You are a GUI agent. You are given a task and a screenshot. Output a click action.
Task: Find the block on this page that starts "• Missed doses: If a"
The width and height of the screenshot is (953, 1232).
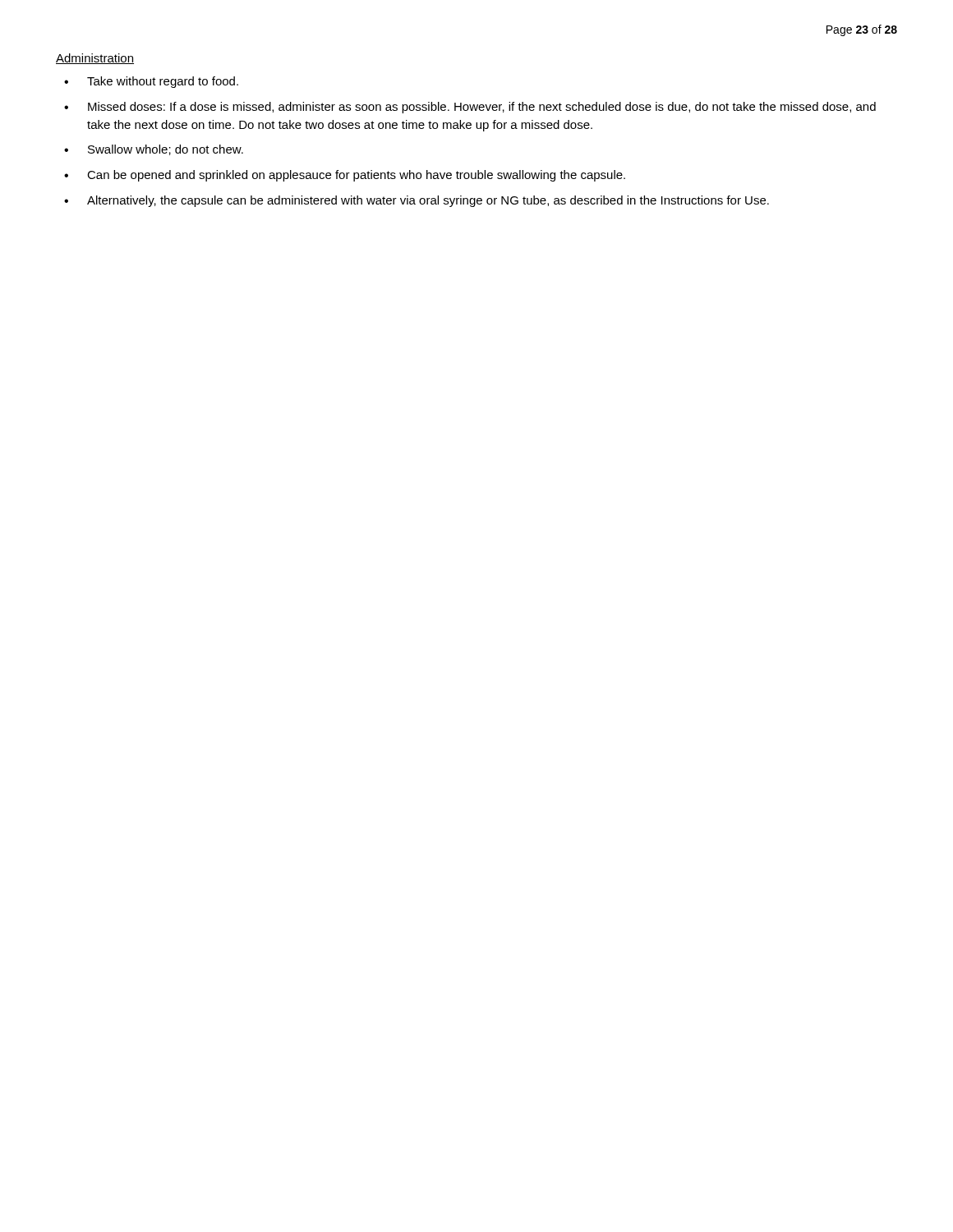click(476, 116)
